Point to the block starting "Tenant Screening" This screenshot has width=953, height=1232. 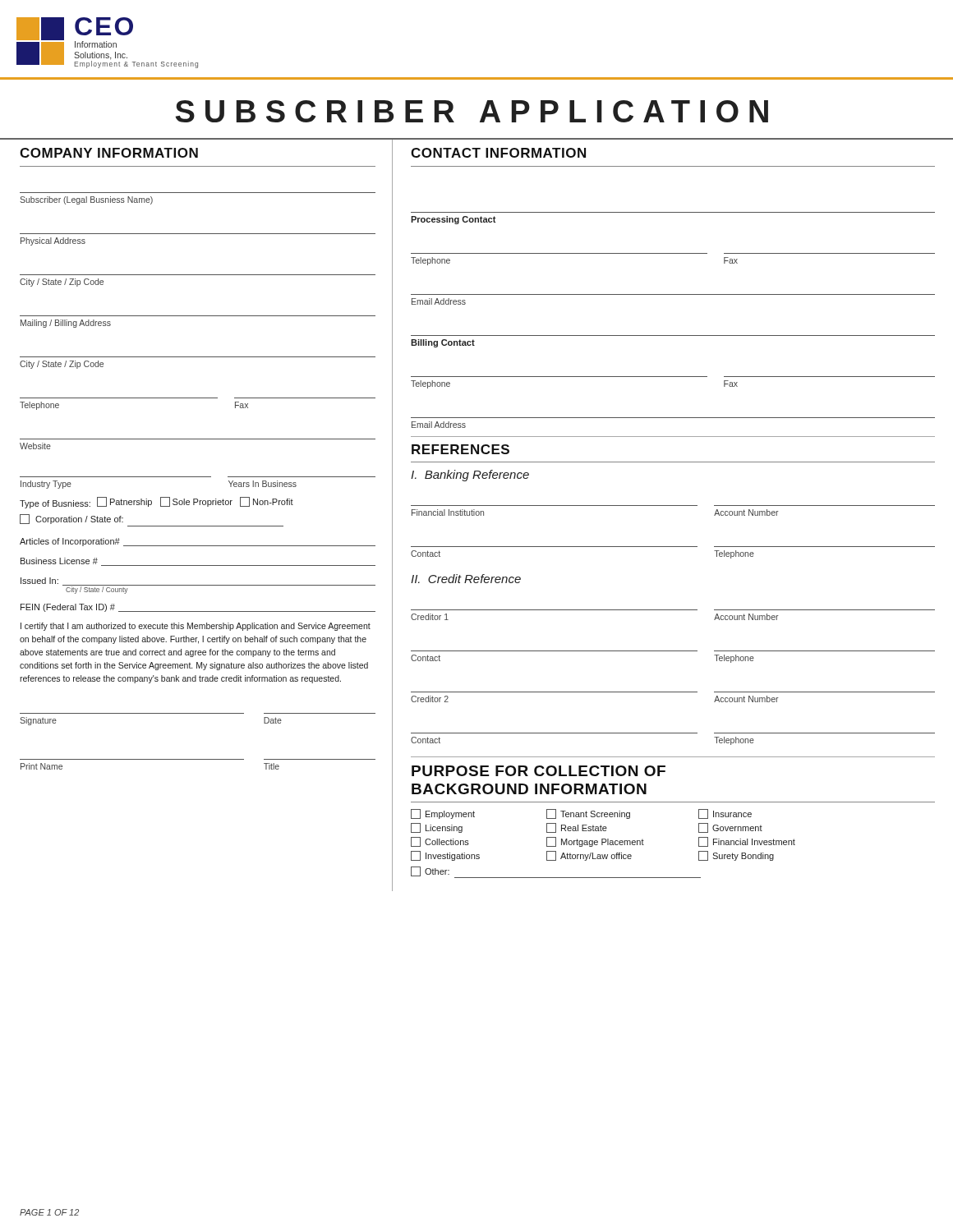pyautogui.click(x=588, y=814)
